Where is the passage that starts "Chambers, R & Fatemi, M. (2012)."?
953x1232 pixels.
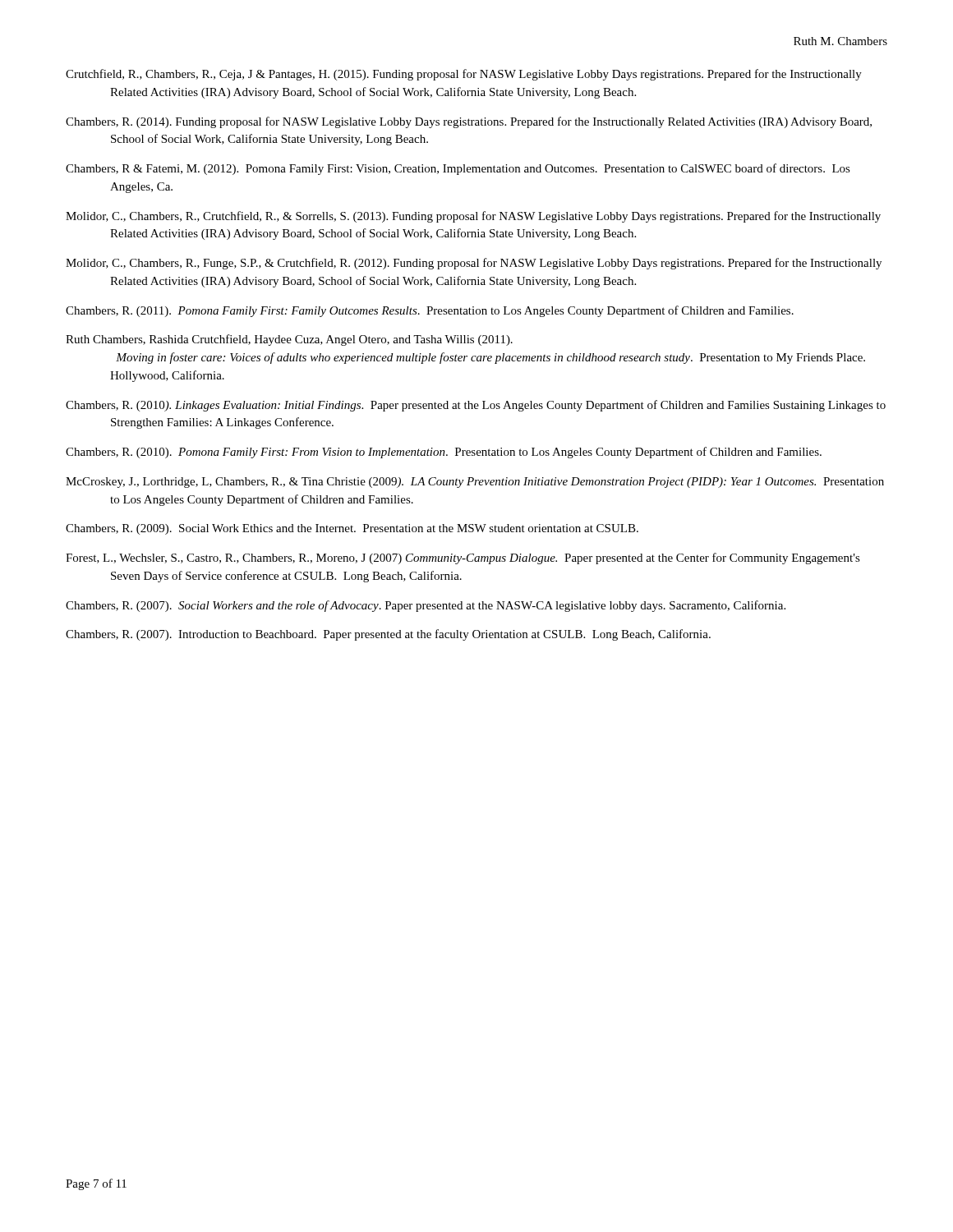[x=458, y=177]
